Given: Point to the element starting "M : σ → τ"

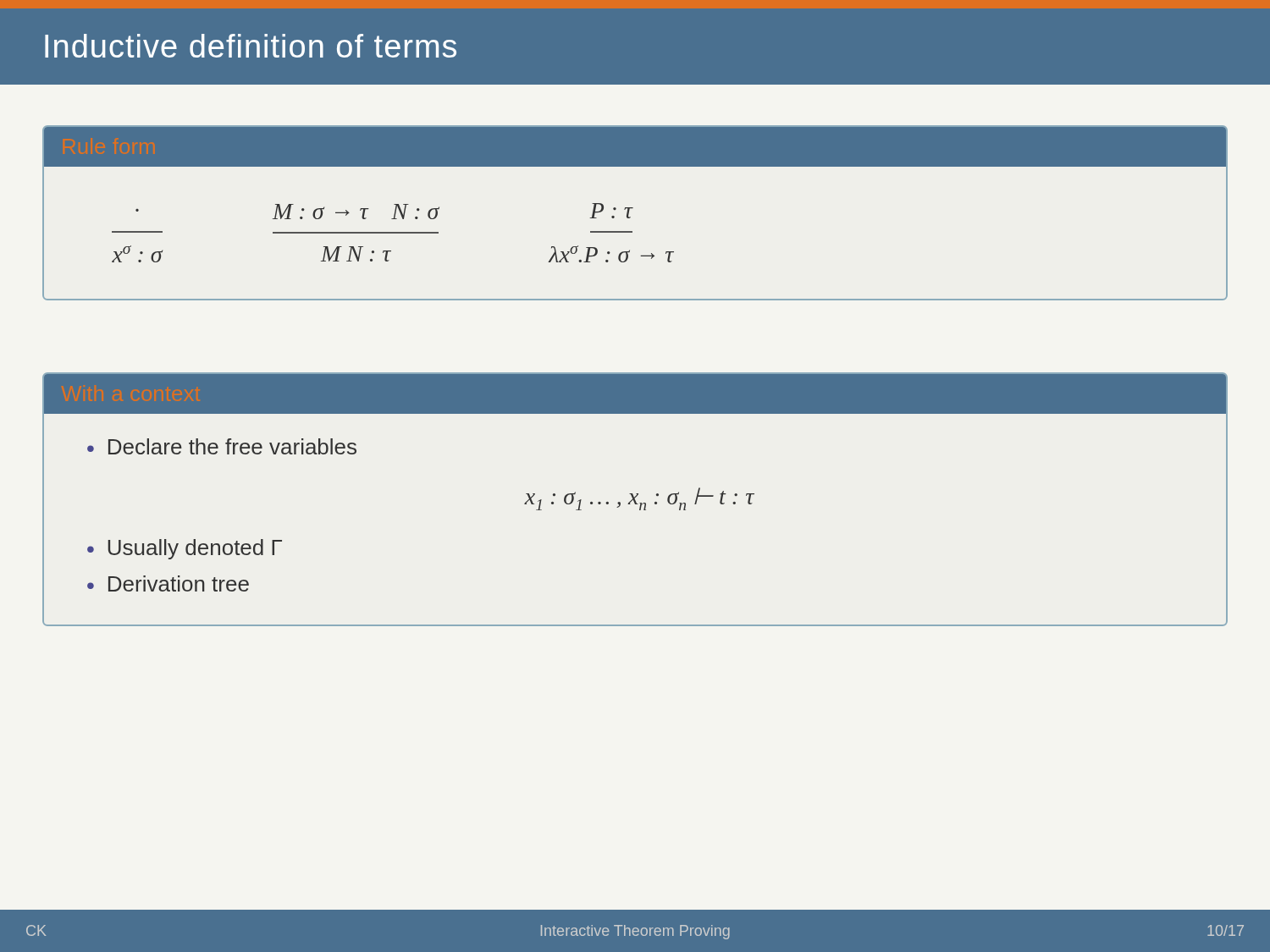Looking at the screenshot, I should pos(356,233).
